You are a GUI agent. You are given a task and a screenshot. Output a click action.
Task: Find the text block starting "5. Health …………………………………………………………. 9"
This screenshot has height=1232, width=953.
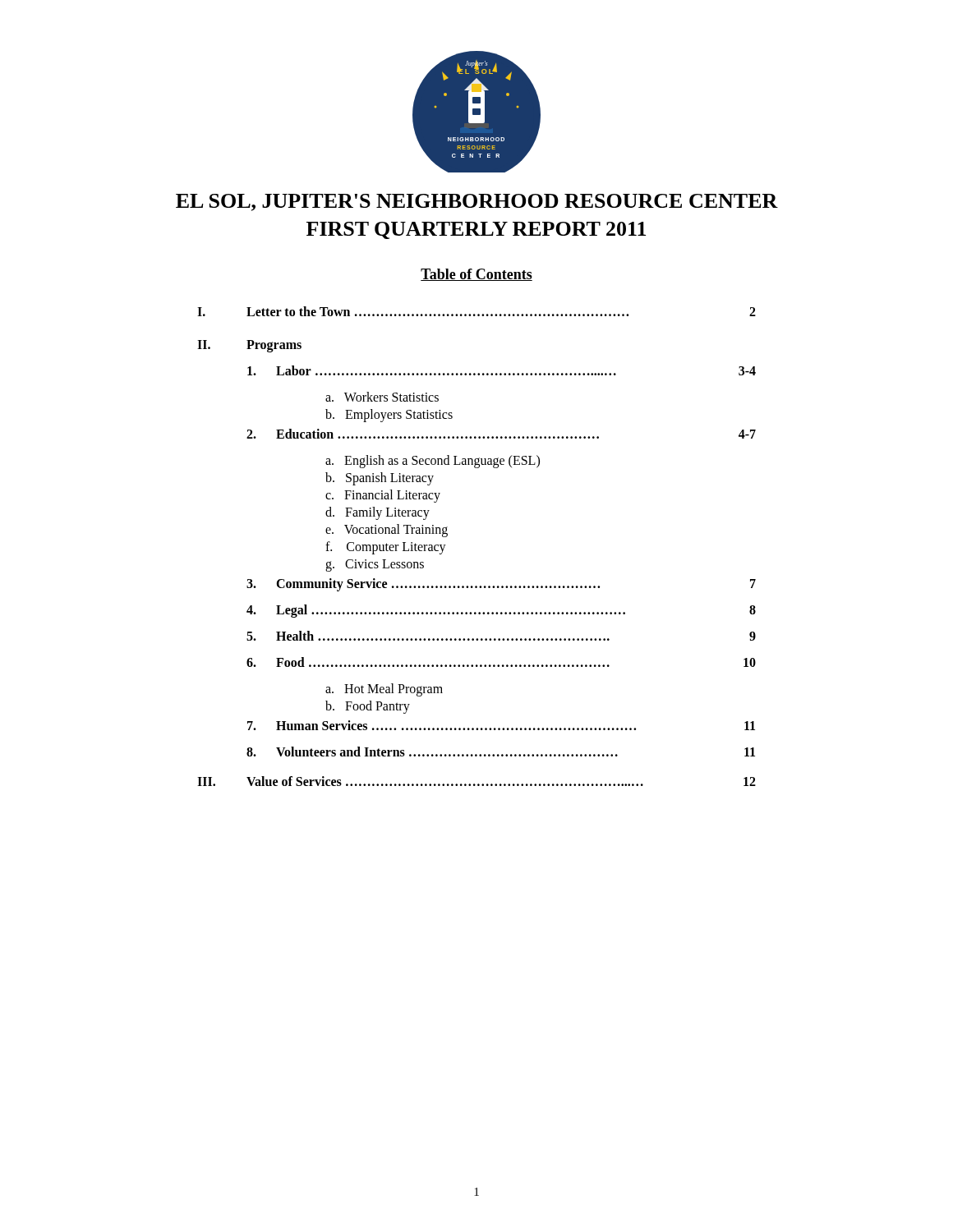(501, 637)
